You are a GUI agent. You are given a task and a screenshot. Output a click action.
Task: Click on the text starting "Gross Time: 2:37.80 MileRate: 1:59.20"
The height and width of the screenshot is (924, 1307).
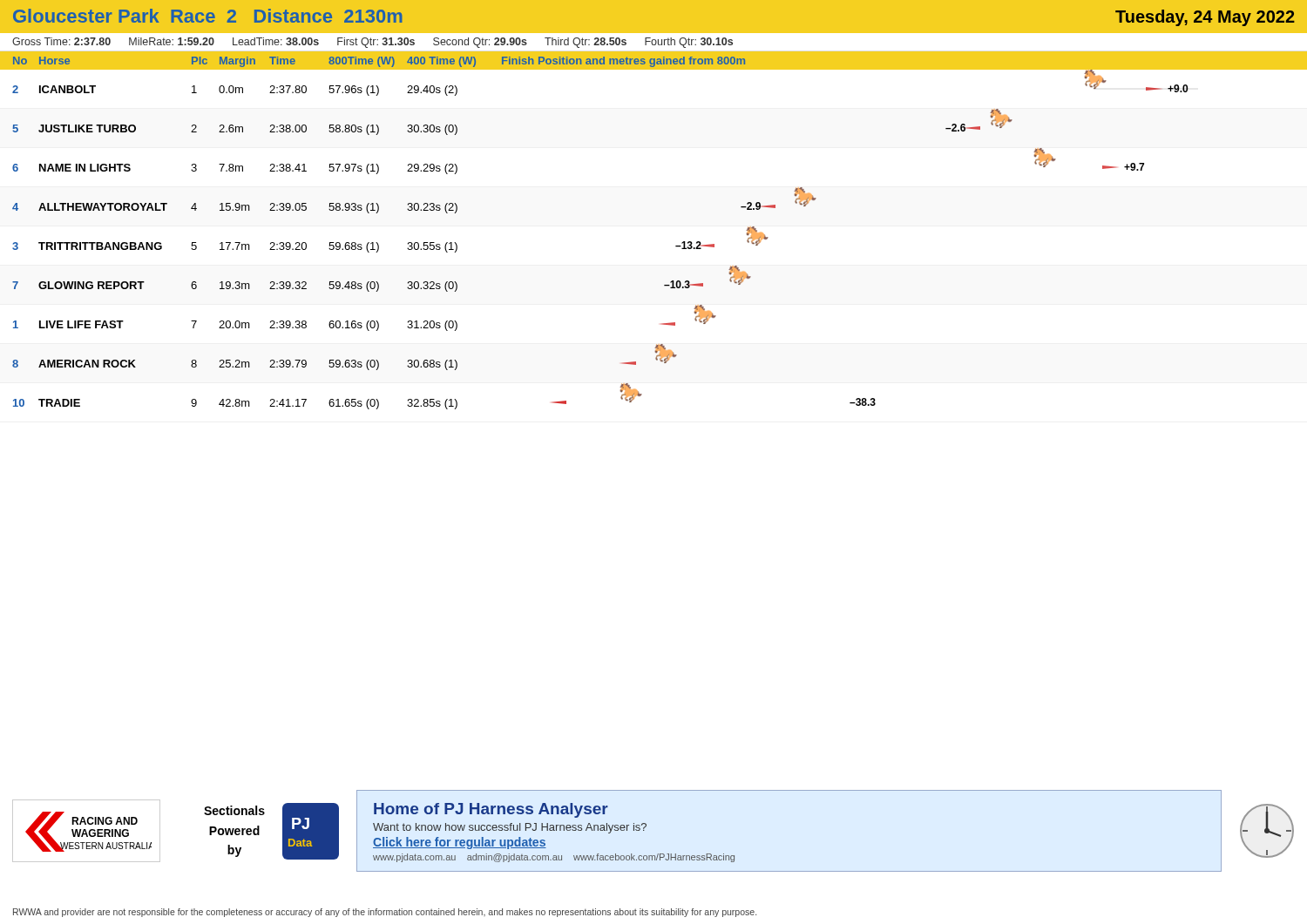click(373, 42)
